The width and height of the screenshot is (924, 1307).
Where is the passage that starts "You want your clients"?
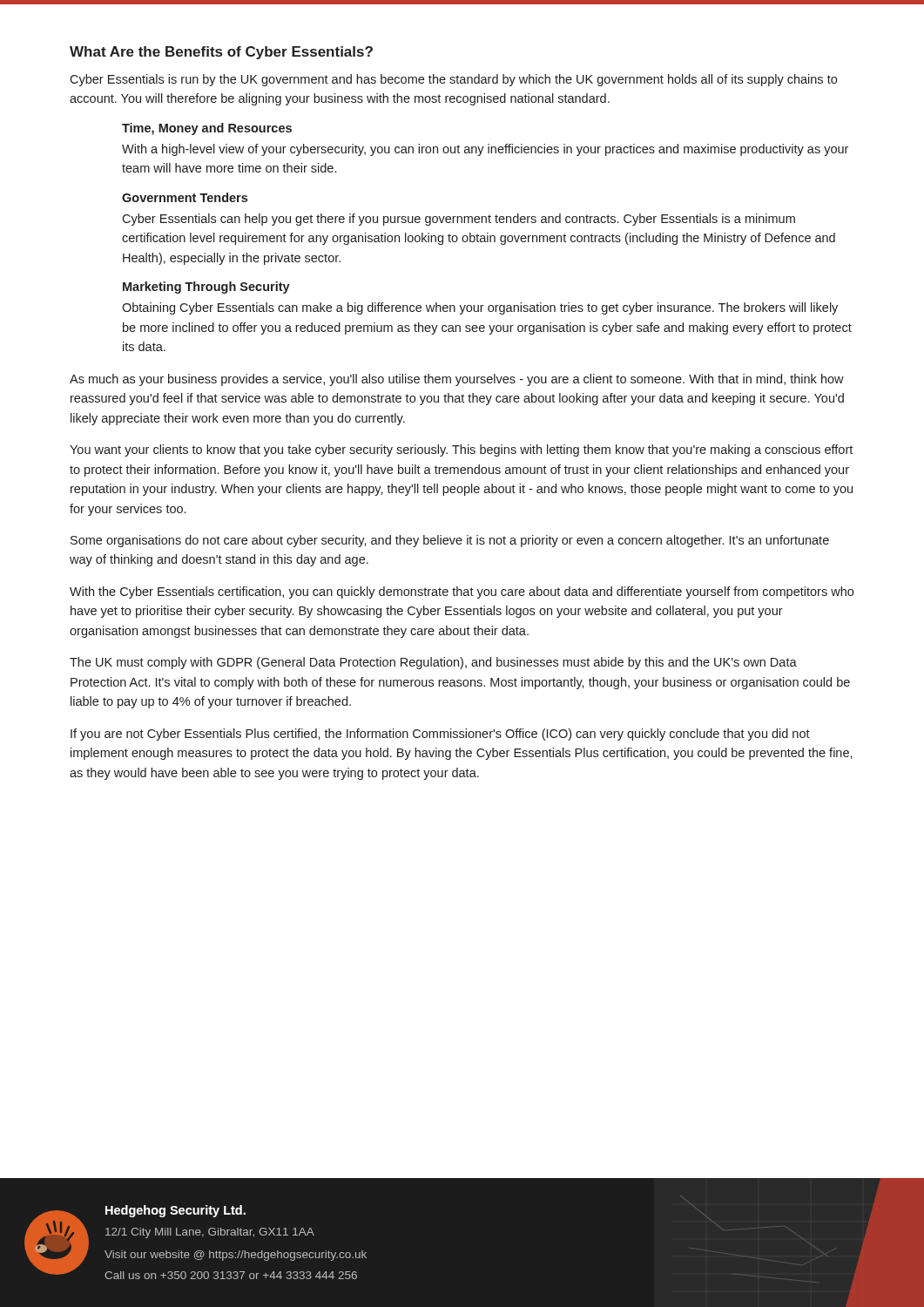[462, 479]
